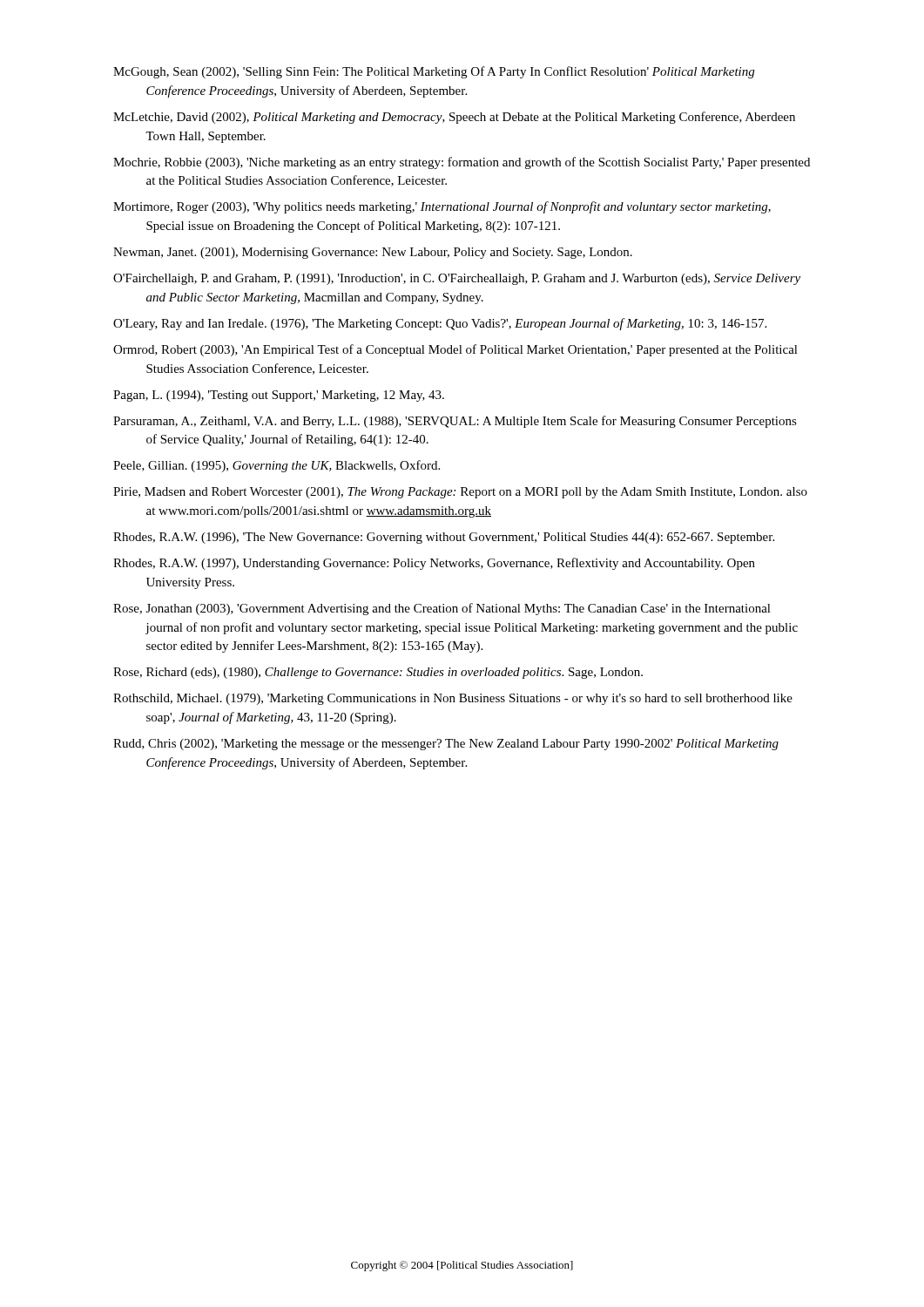
Task: Point to the block beginning "O'Leary, Ray and Ian"
Action: click(x=440, y=323)
